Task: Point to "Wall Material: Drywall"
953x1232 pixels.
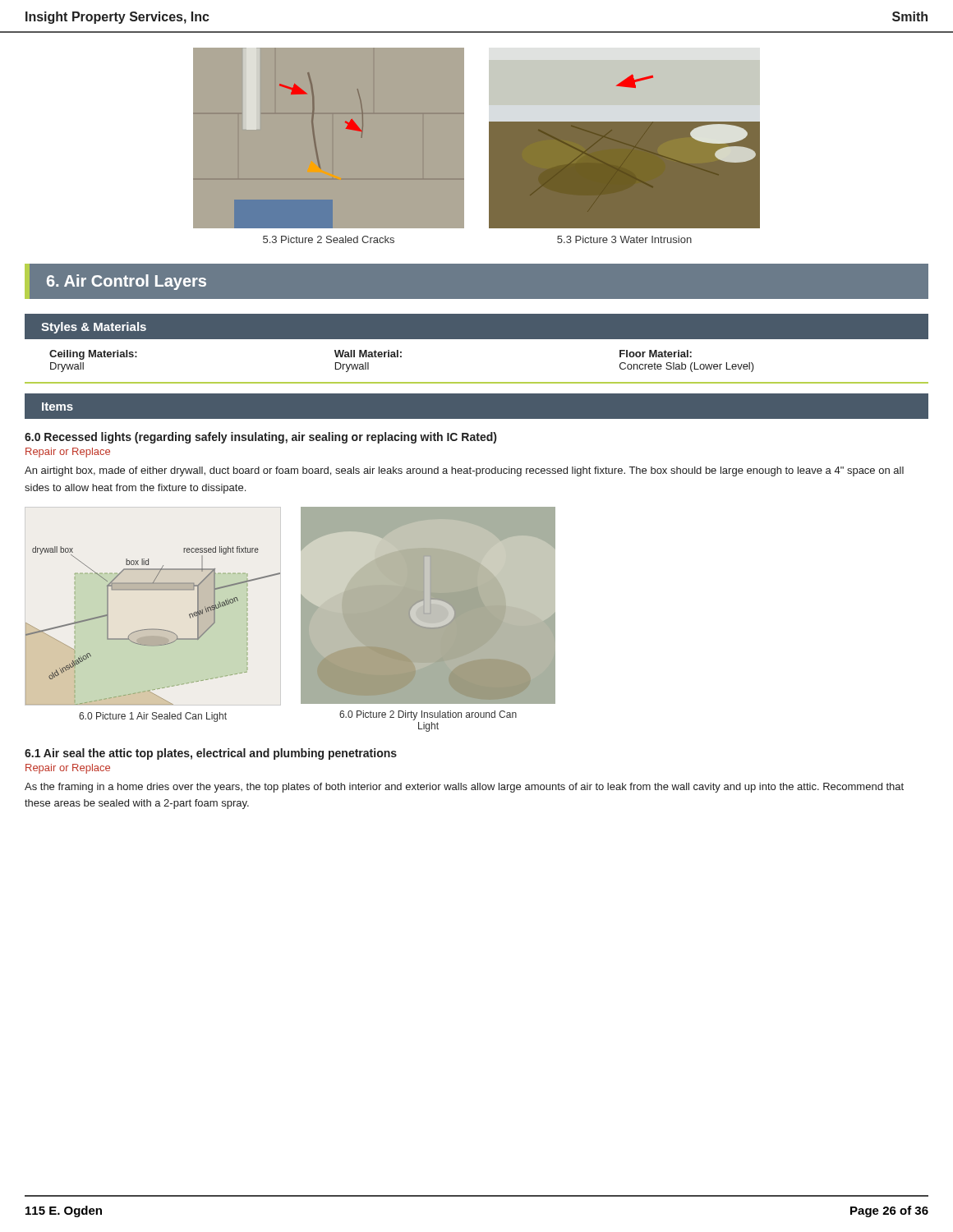Action: point(368,354)
